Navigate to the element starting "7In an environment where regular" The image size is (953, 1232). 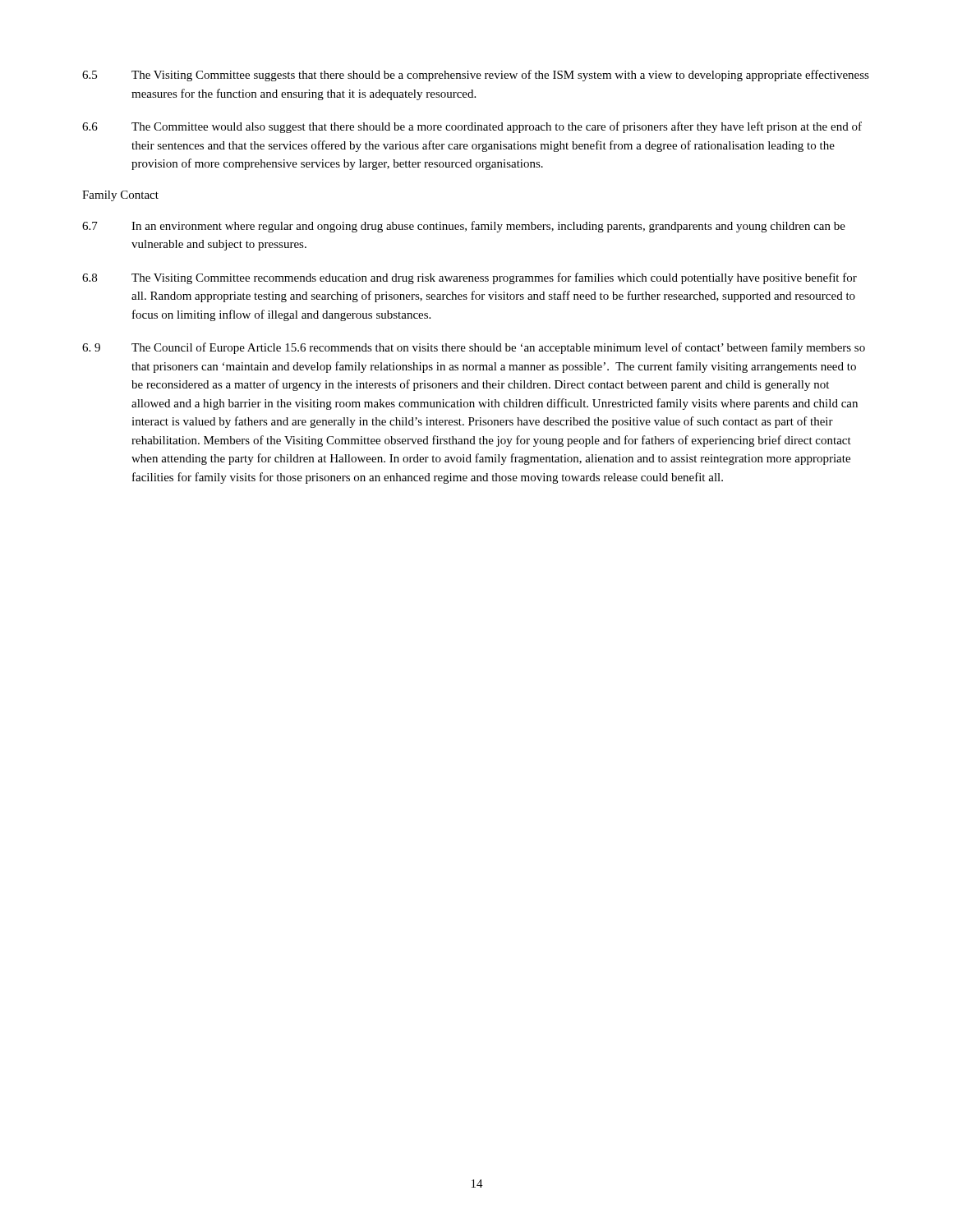[x=476, y=235]
